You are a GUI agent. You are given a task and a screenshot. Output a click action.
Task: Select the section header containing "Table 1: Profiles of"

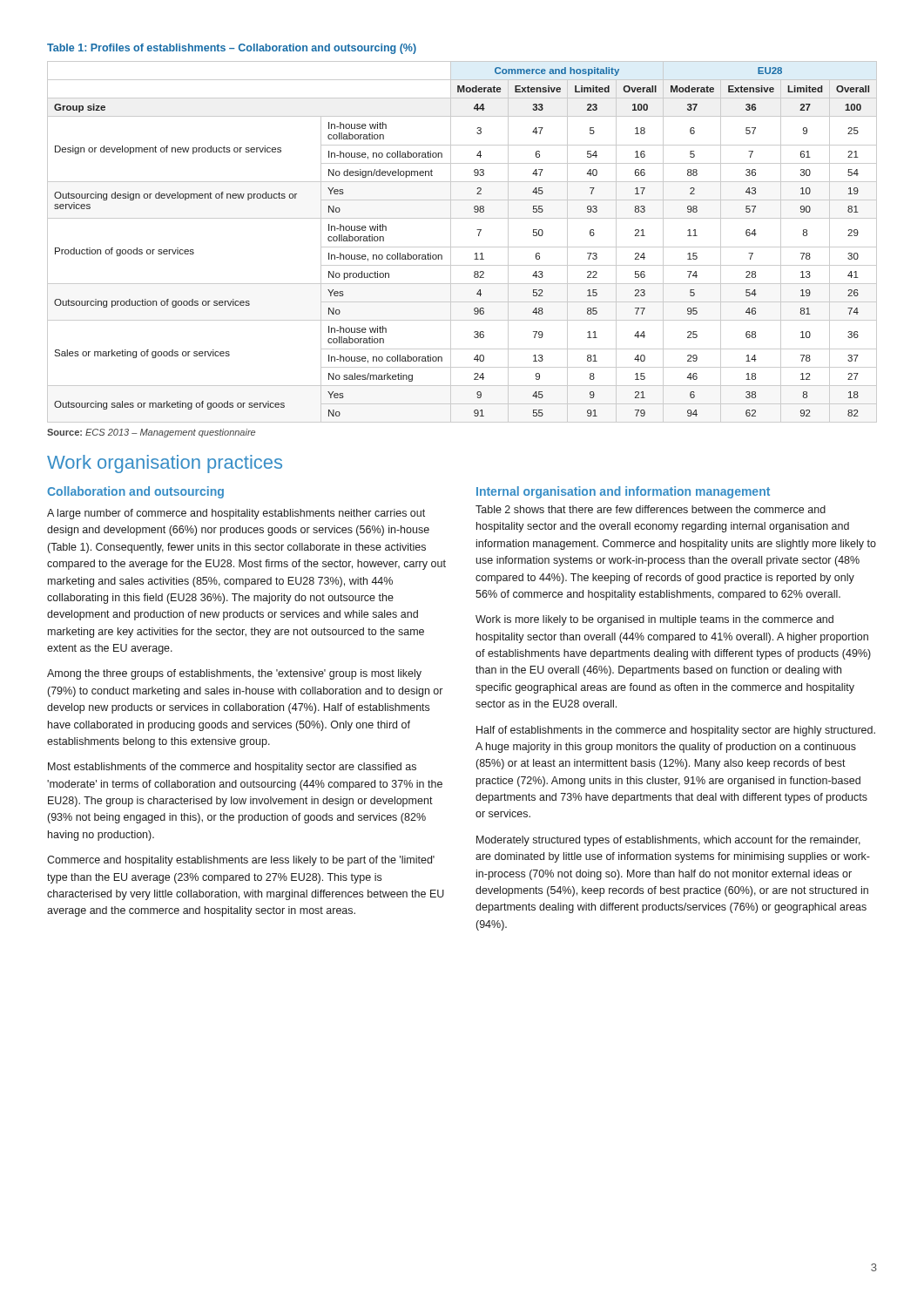pyautogui.click(x=232, y=48)
